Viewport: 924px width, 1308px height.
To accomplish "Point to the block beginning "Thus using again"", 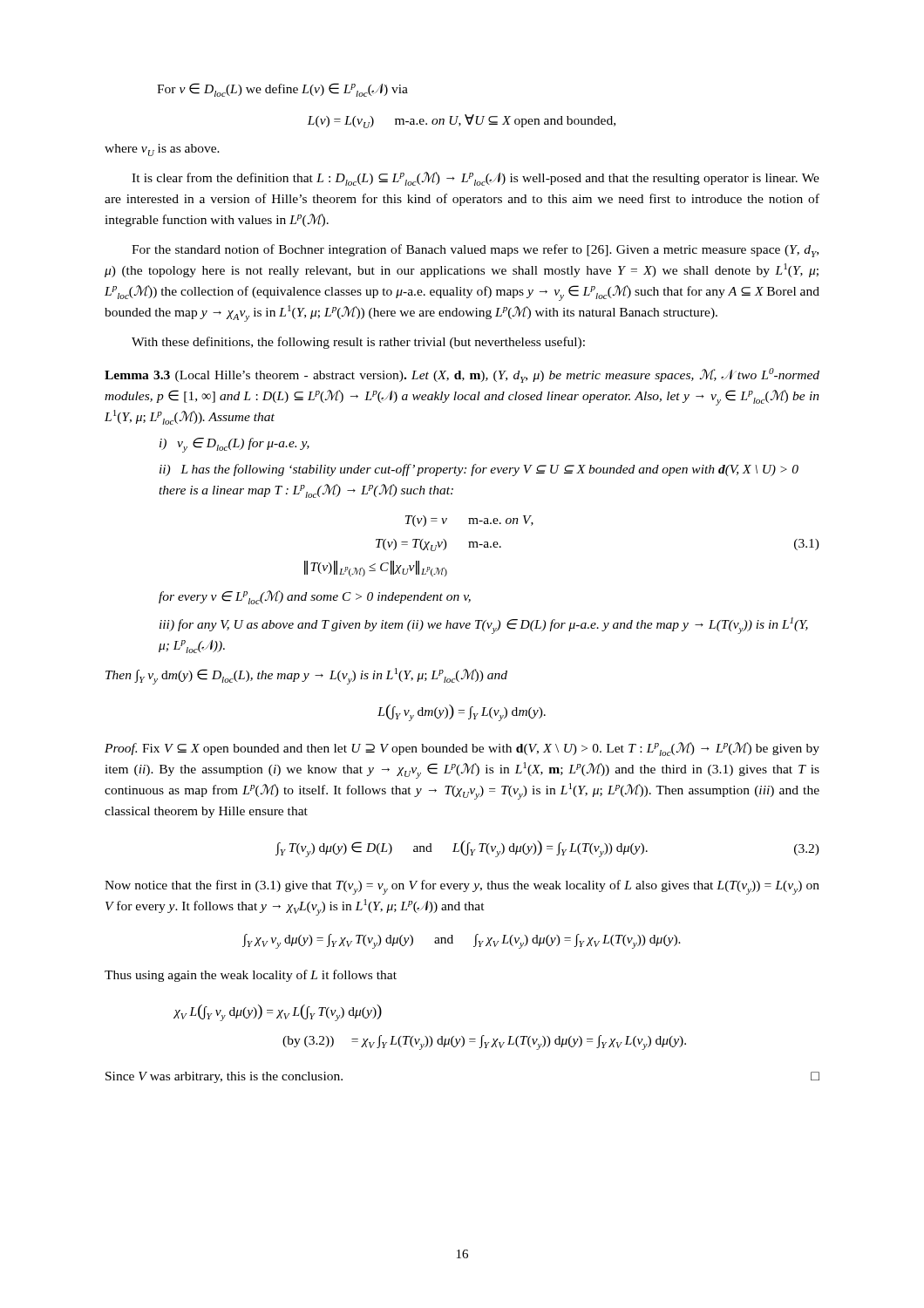I will point(251,974).
